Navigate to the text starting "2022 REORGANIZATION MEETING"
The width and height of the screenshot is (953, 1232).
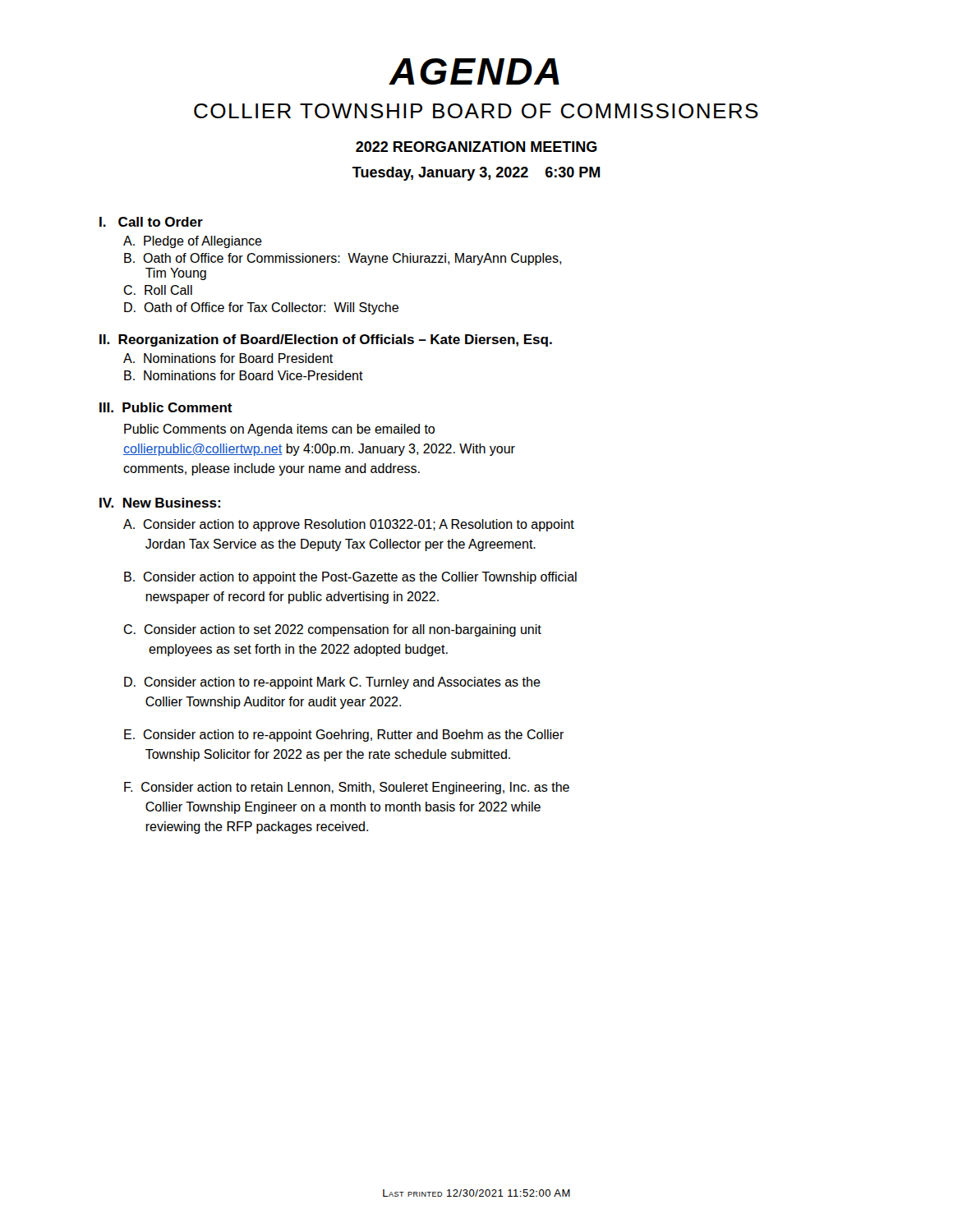[476, 147]
